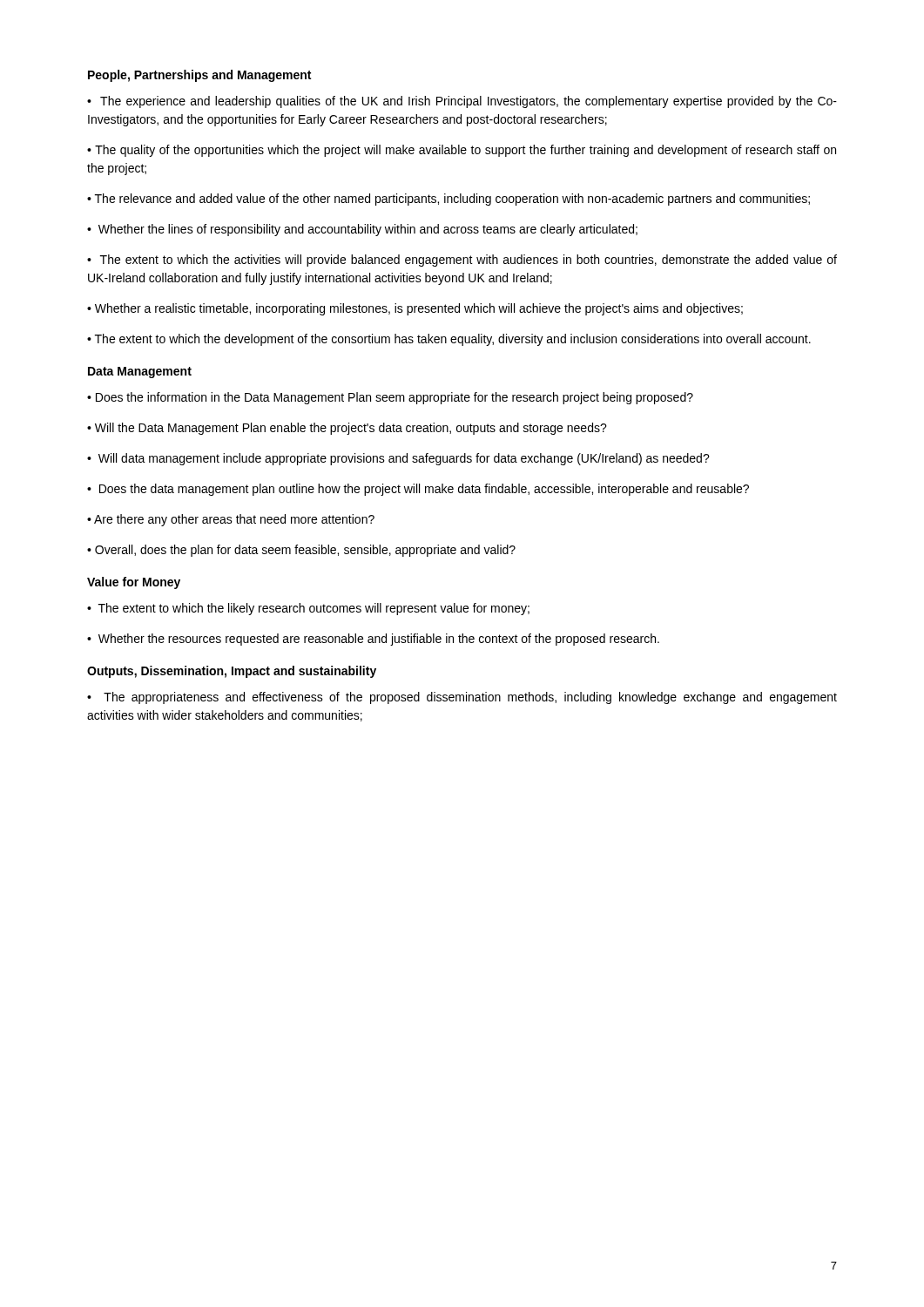Locate the block of text that opens with "• The appropriateness and effectiveness of the"
This screenshot has height=1307, width=924.
pos(462,706)
